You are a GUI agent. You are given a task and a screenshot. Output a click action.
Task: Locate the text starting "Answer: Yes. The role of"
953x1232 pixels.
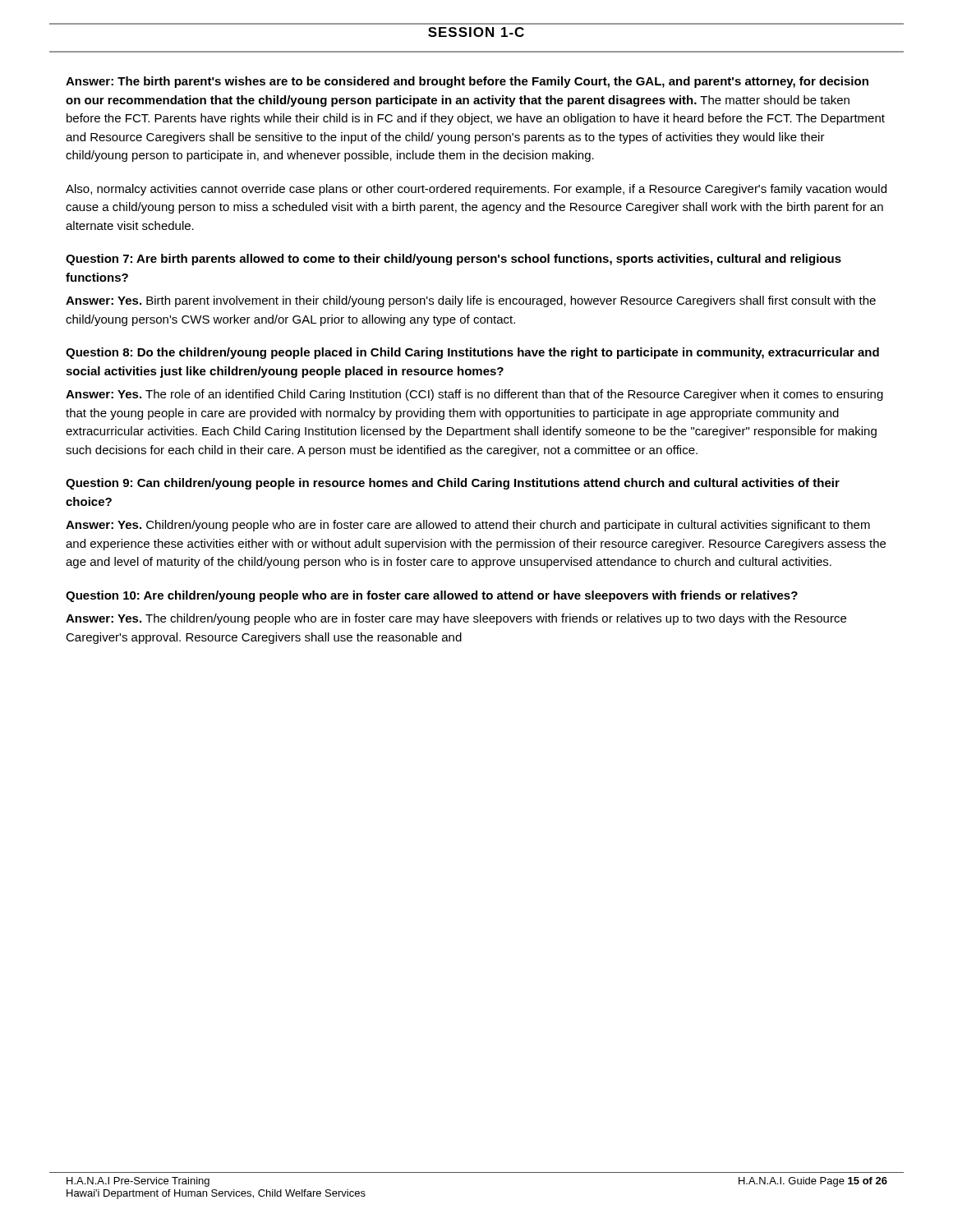[475, 422]
